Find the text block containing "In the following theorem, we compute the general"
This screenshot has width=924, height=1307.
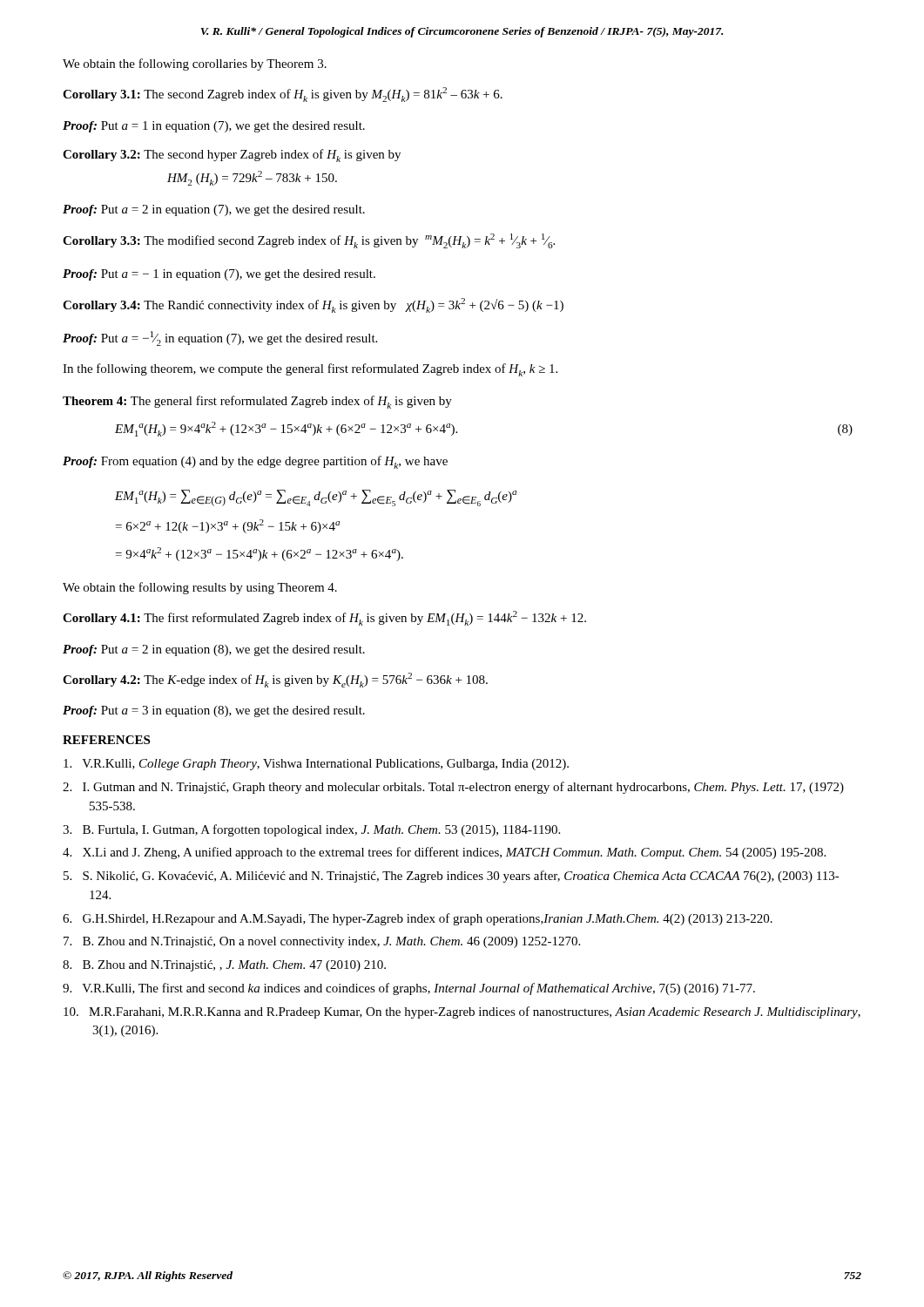pos(311,370)
